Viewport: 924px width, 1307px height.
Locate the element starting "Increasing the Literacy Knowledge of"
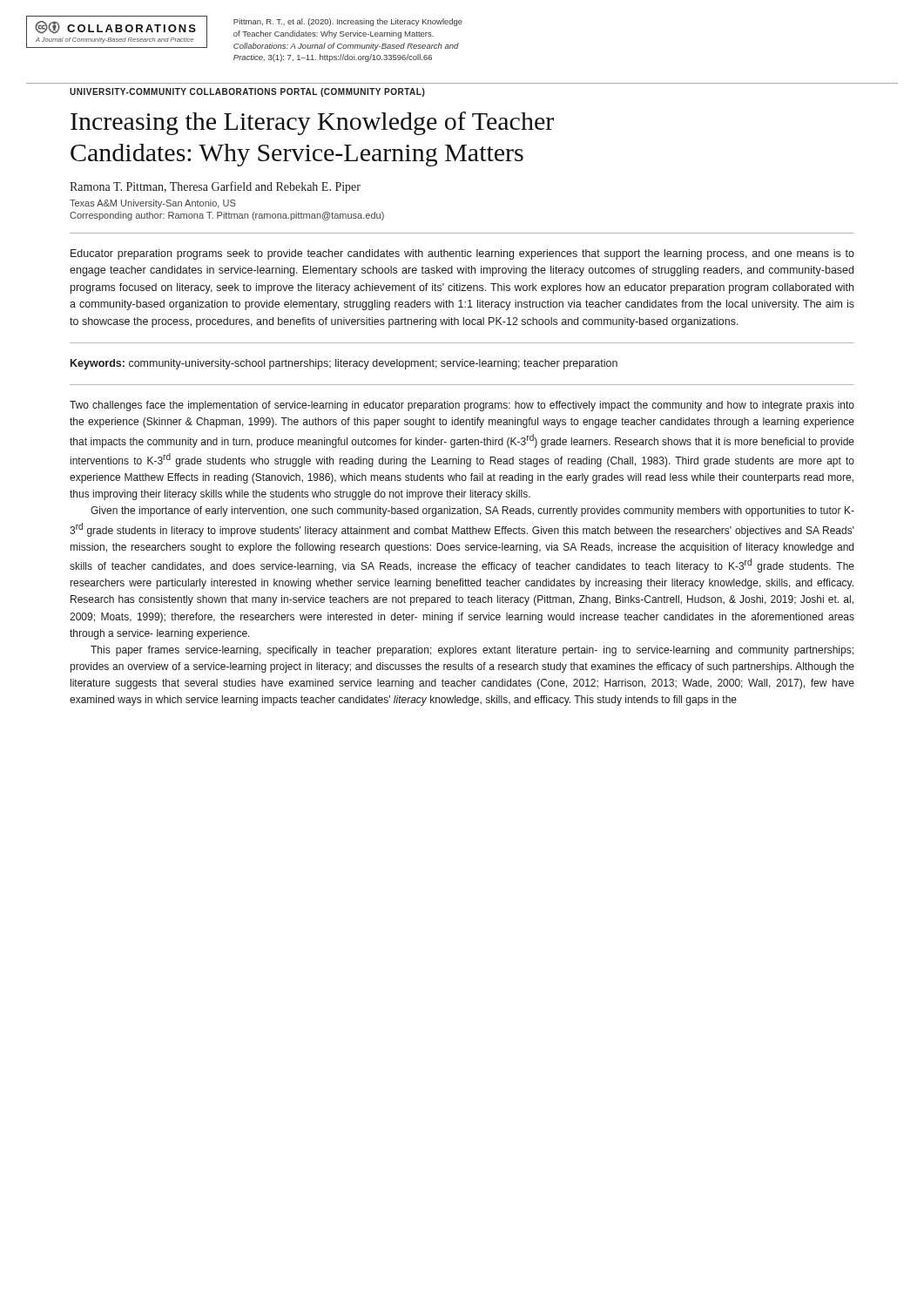point(312,136)
